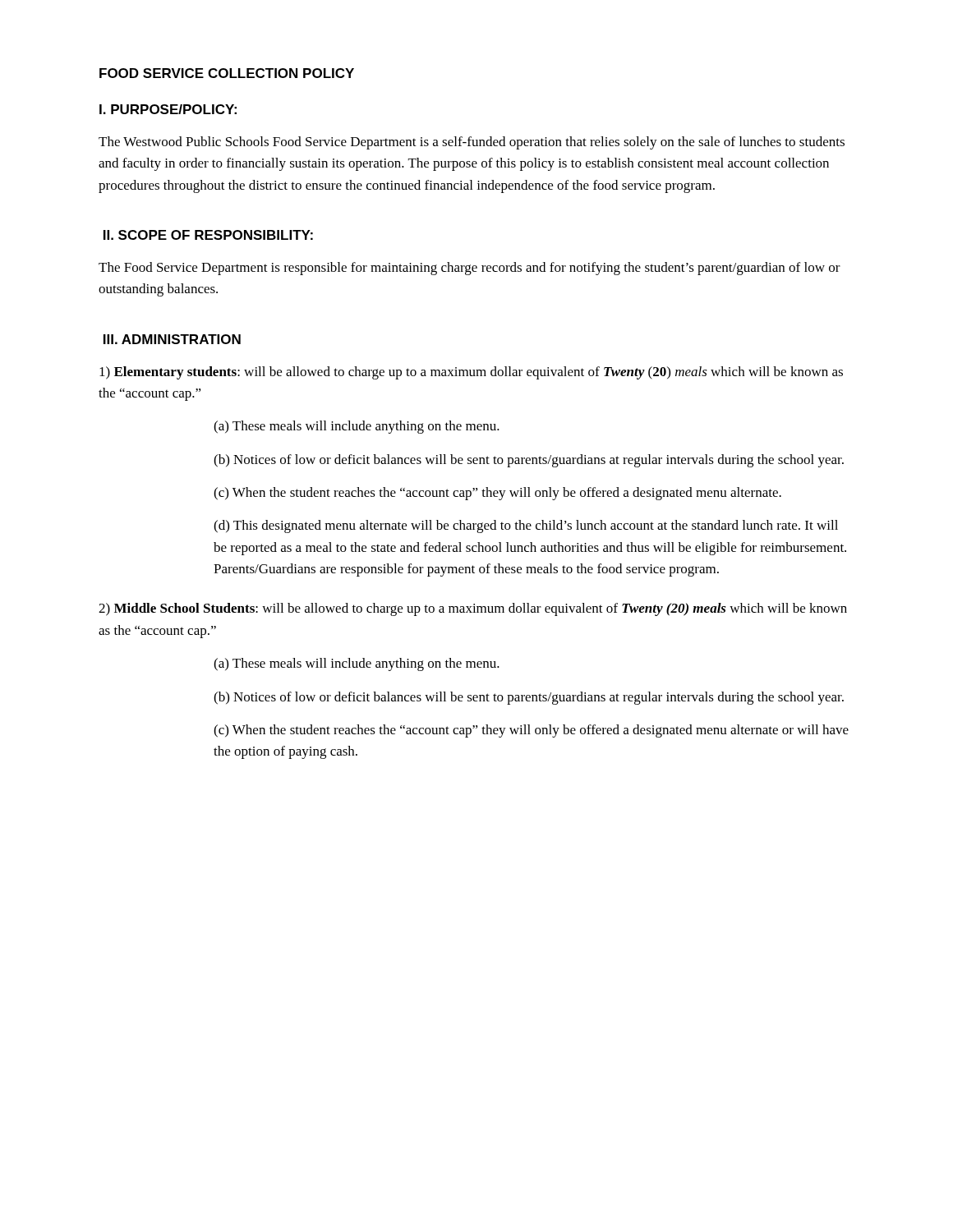Viewport: 953px width, 1232px height.
Task: Locate the text "III. ADMINISTRATION"
Action: point(170,339)
